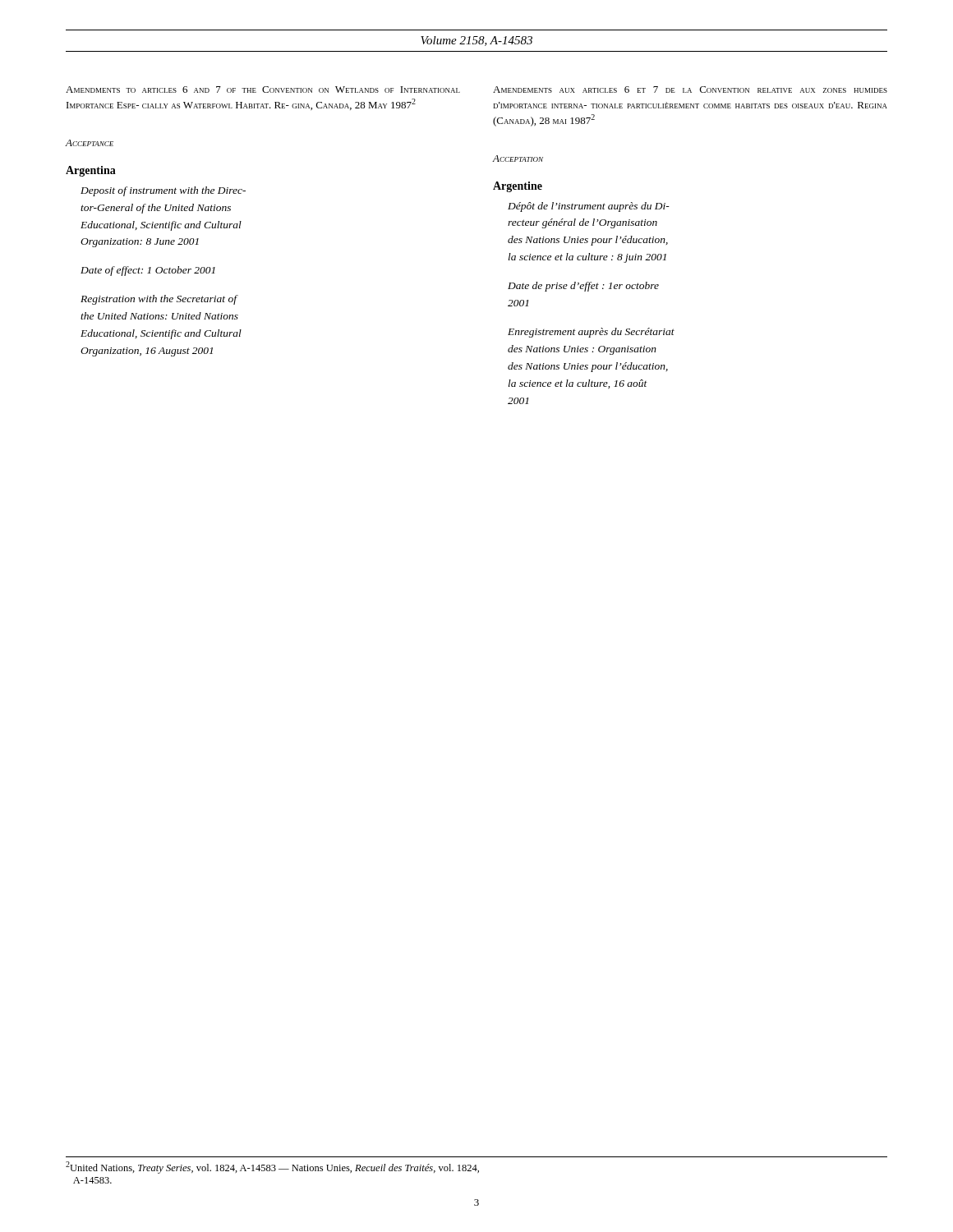
Task: Find the footnote that reads "2United Nations, Treaty Series, vol. 1824, A-14583"
Action: pos(273,1173)
